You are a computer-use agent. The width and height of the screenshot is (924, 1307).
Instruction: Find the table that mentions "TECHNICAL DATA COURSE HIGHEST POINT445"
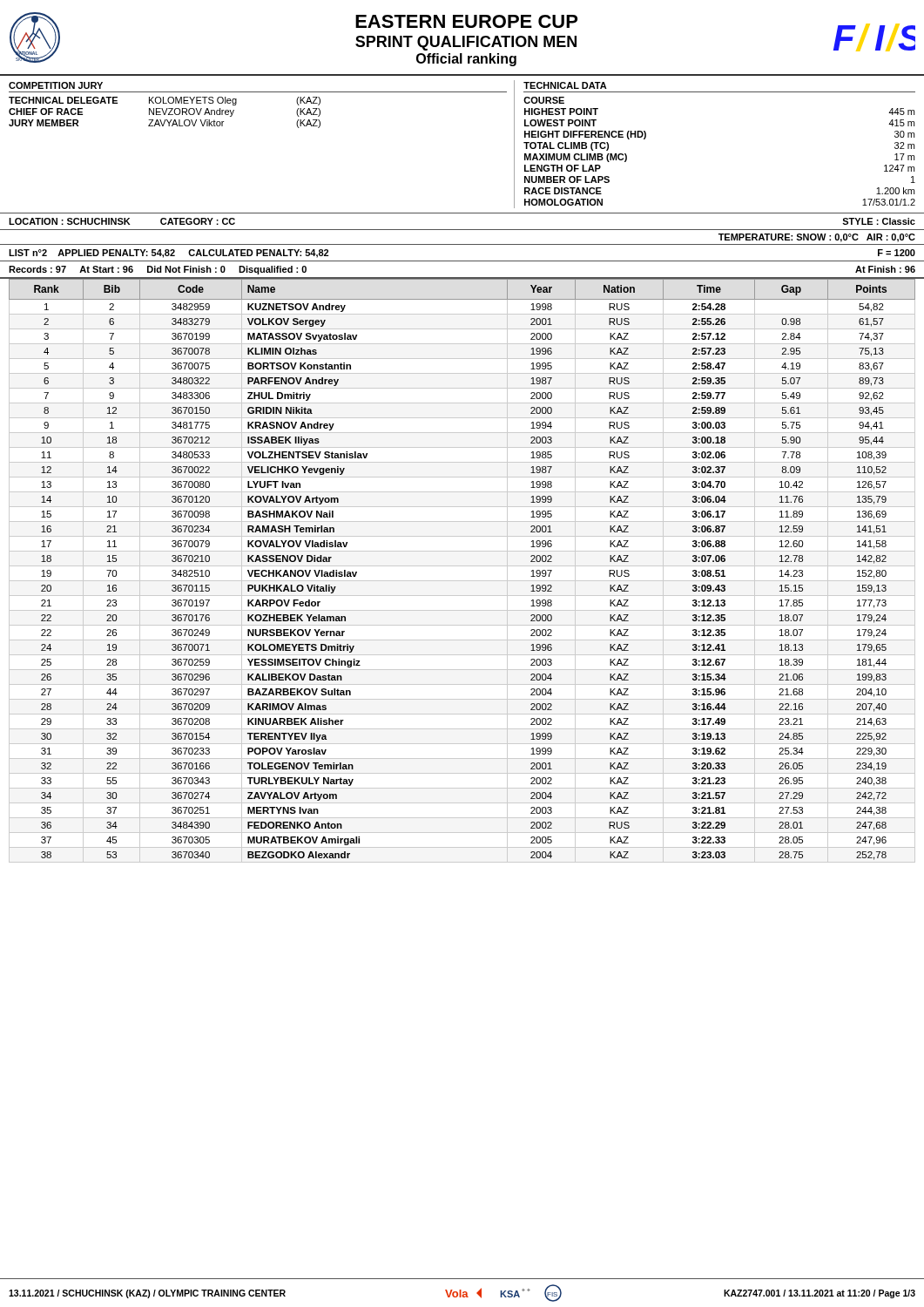(715, 144)
